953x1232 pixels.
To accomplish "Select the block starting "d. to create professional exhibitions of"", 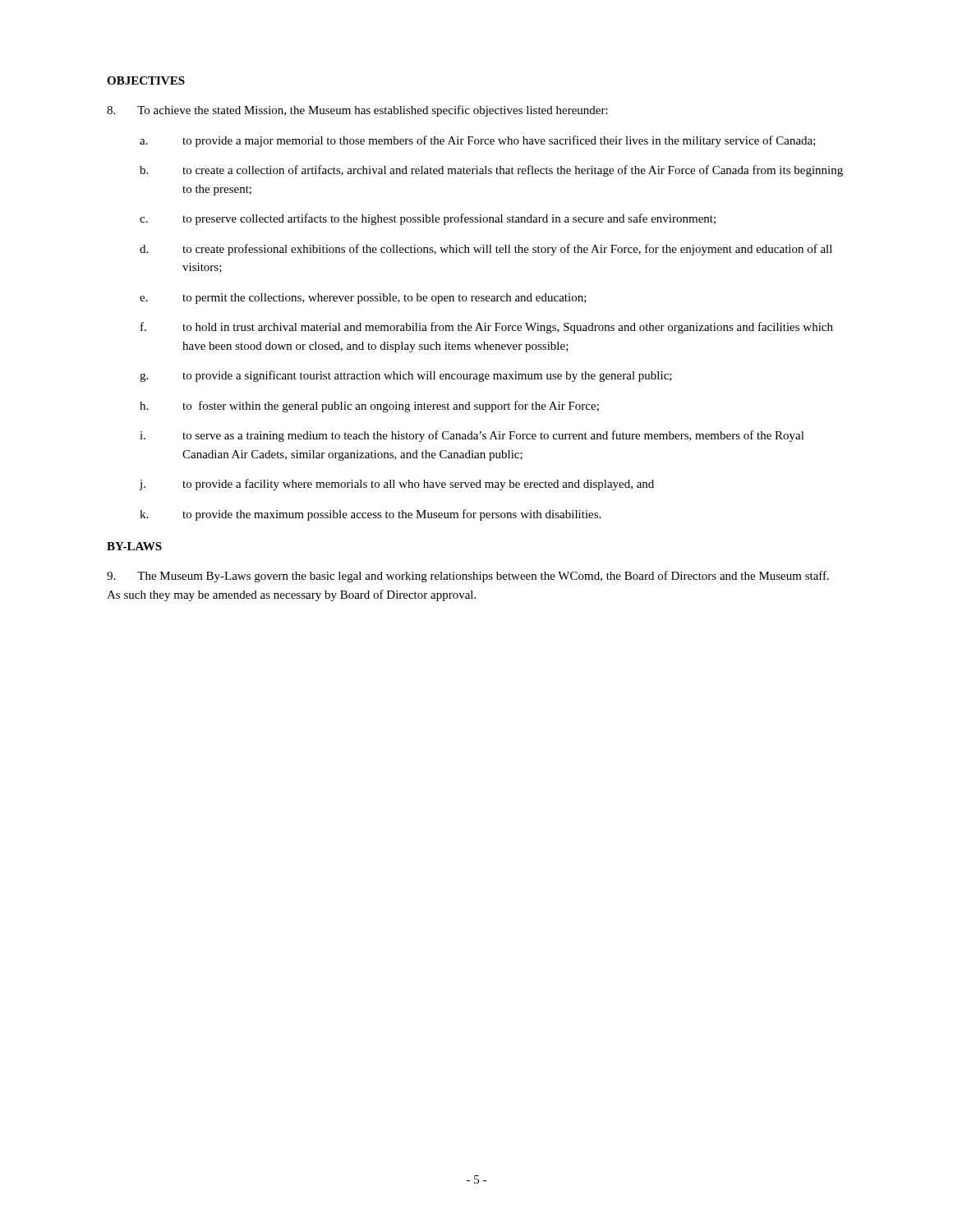I will point(493,258).
